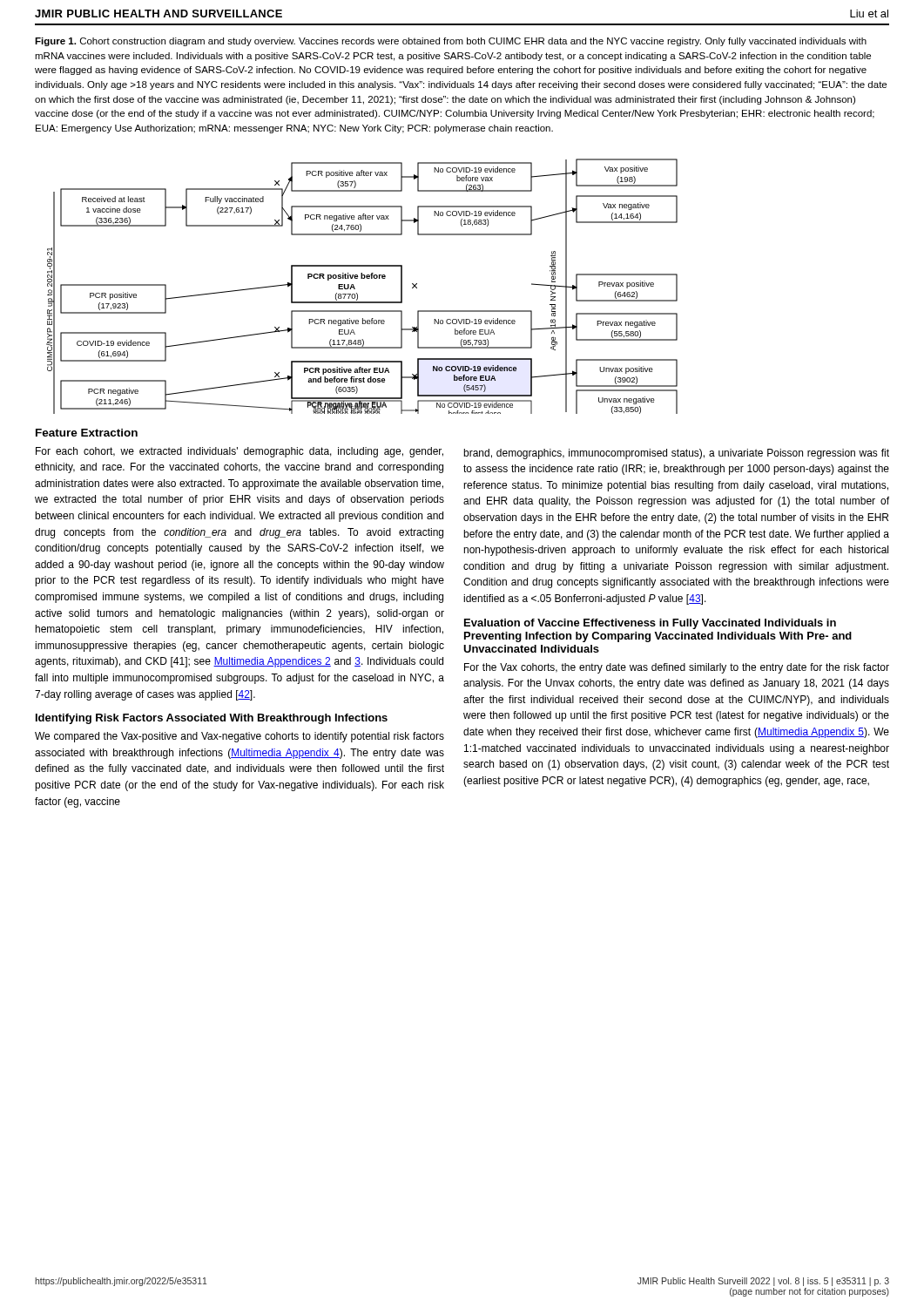This screenshot has height=1307, width=924.
Task: Find the block on this page that starts "For the Vax cohorts, the entry date was"
Action: point(676,724)
